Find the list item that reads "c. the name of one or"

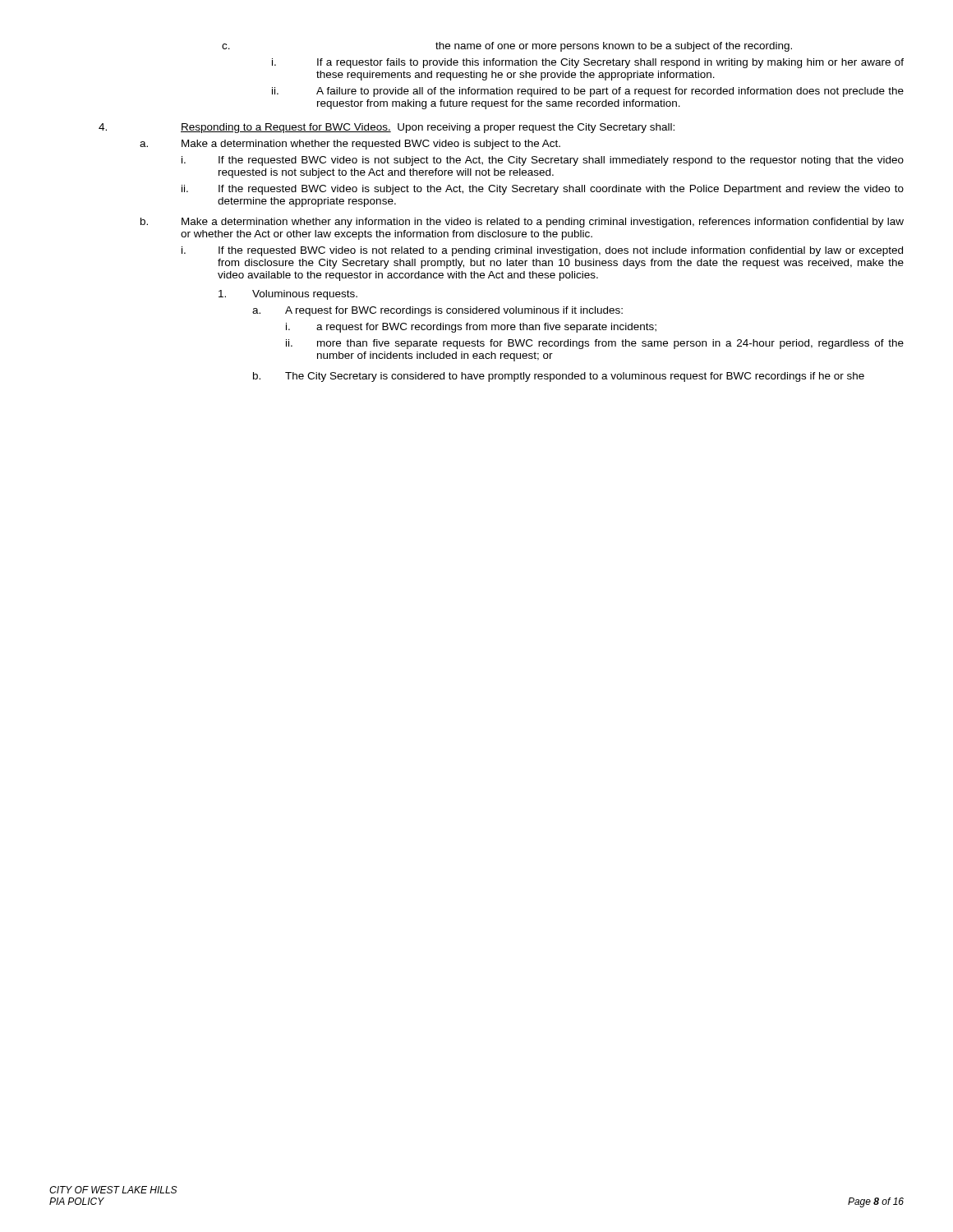(476, 46)
